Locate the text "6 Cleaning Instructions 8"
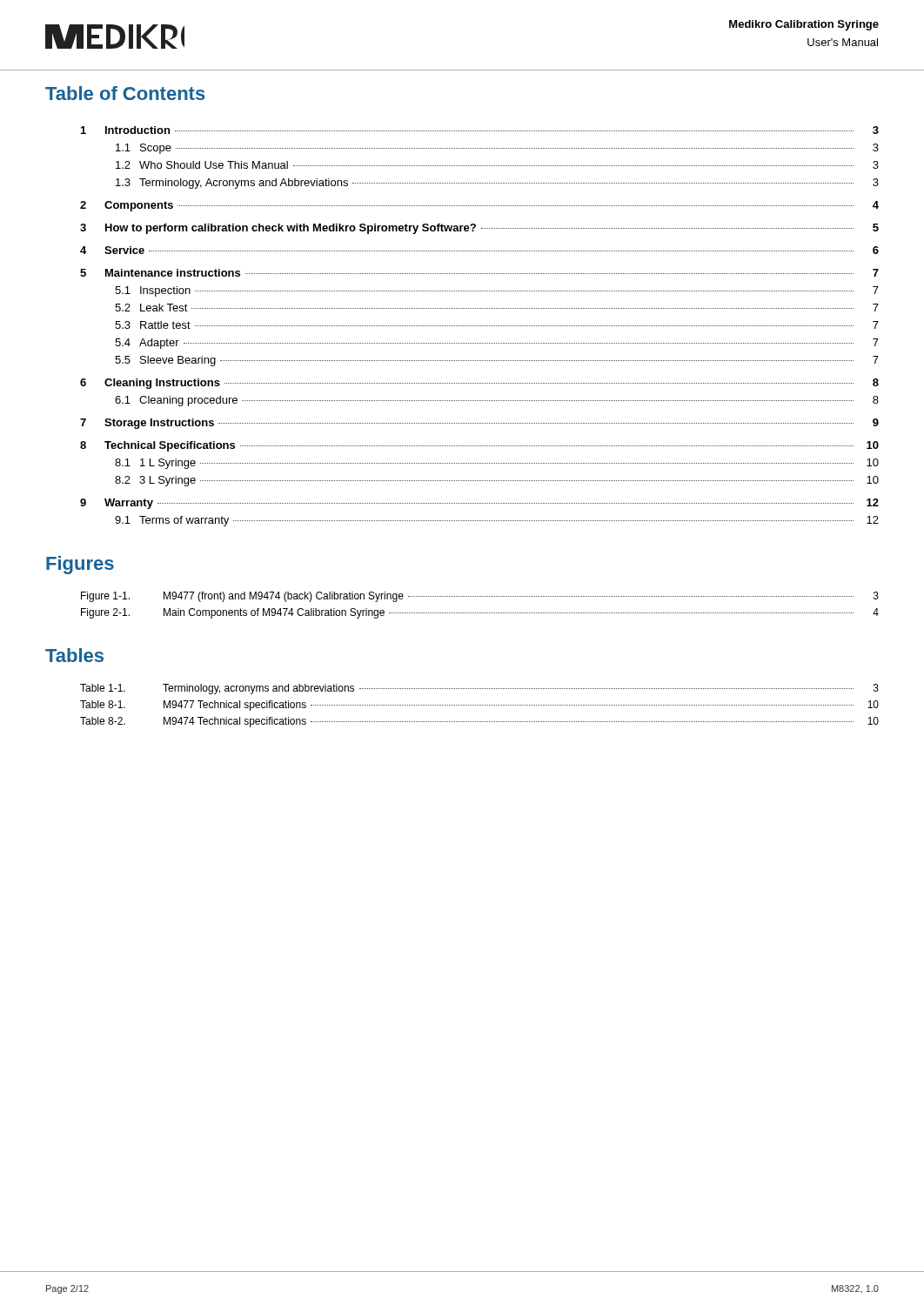Image resolution: width=924 pixels, height=1305 pixels. (x=479, y=382)
